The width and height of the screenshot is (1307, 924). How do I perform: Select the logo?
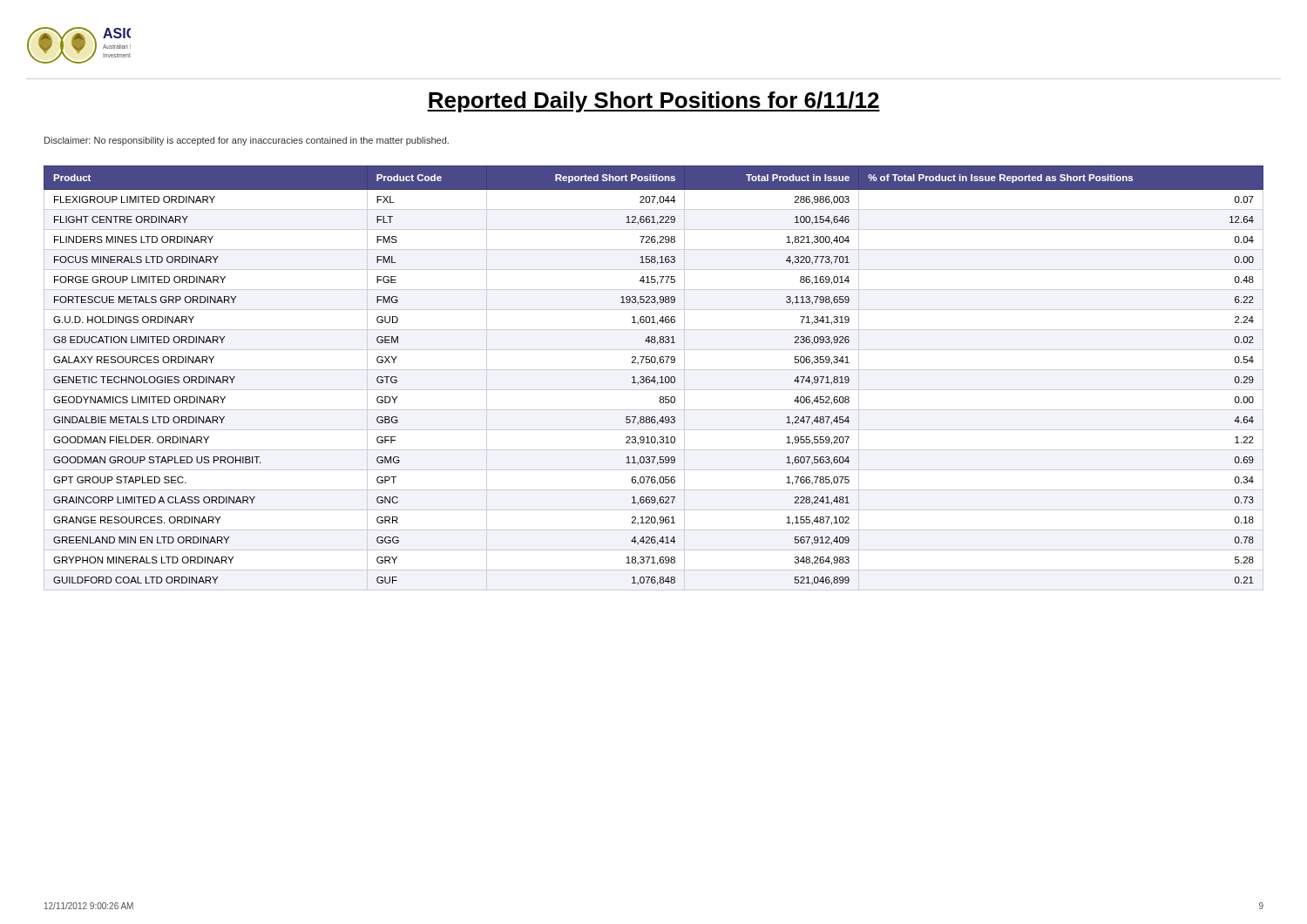pos(78,46)
